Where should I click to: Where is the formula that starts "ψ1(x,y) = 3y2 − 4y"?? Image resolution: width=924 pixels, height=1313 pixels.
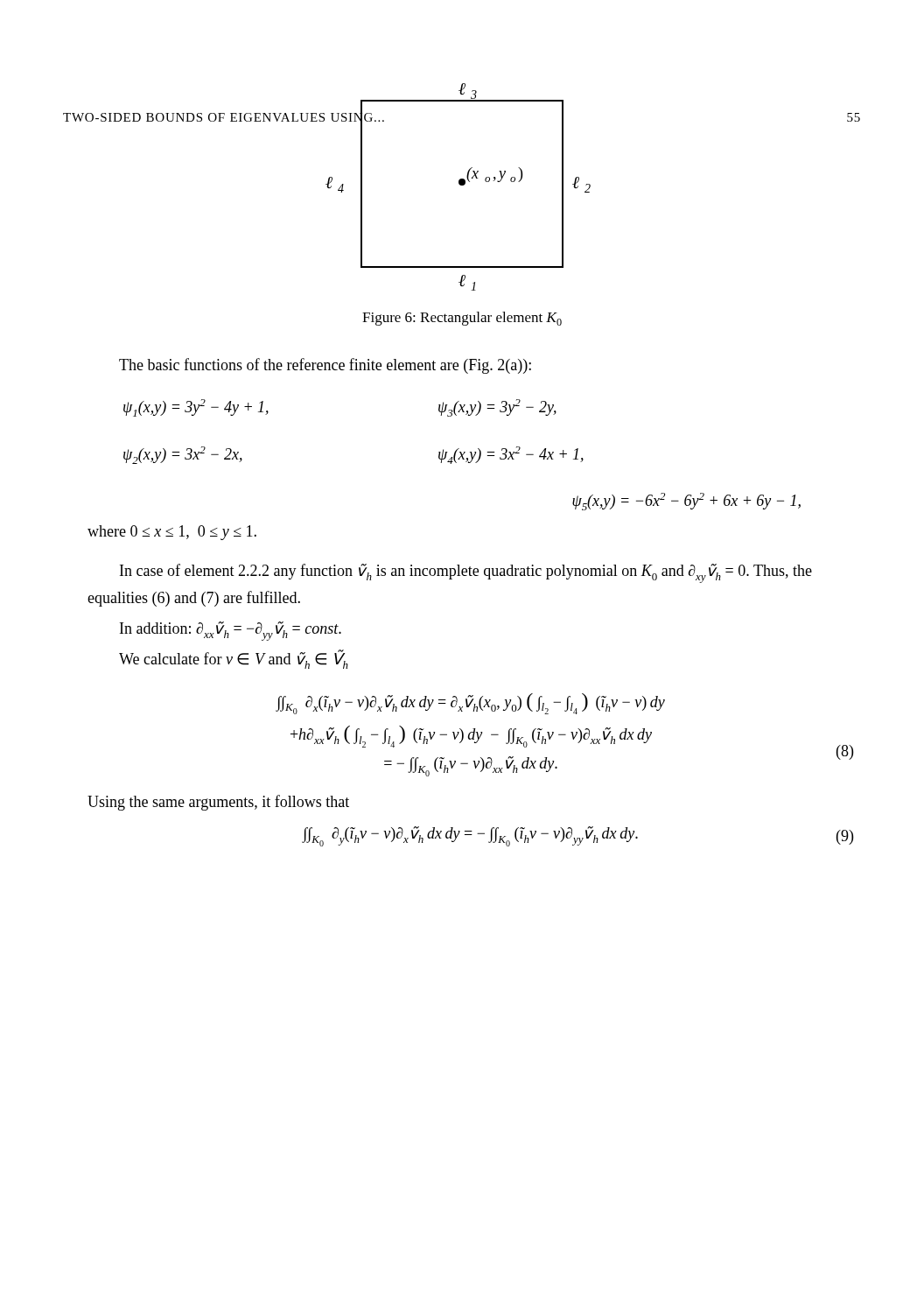pyautogui.click(x=488, y=455)
